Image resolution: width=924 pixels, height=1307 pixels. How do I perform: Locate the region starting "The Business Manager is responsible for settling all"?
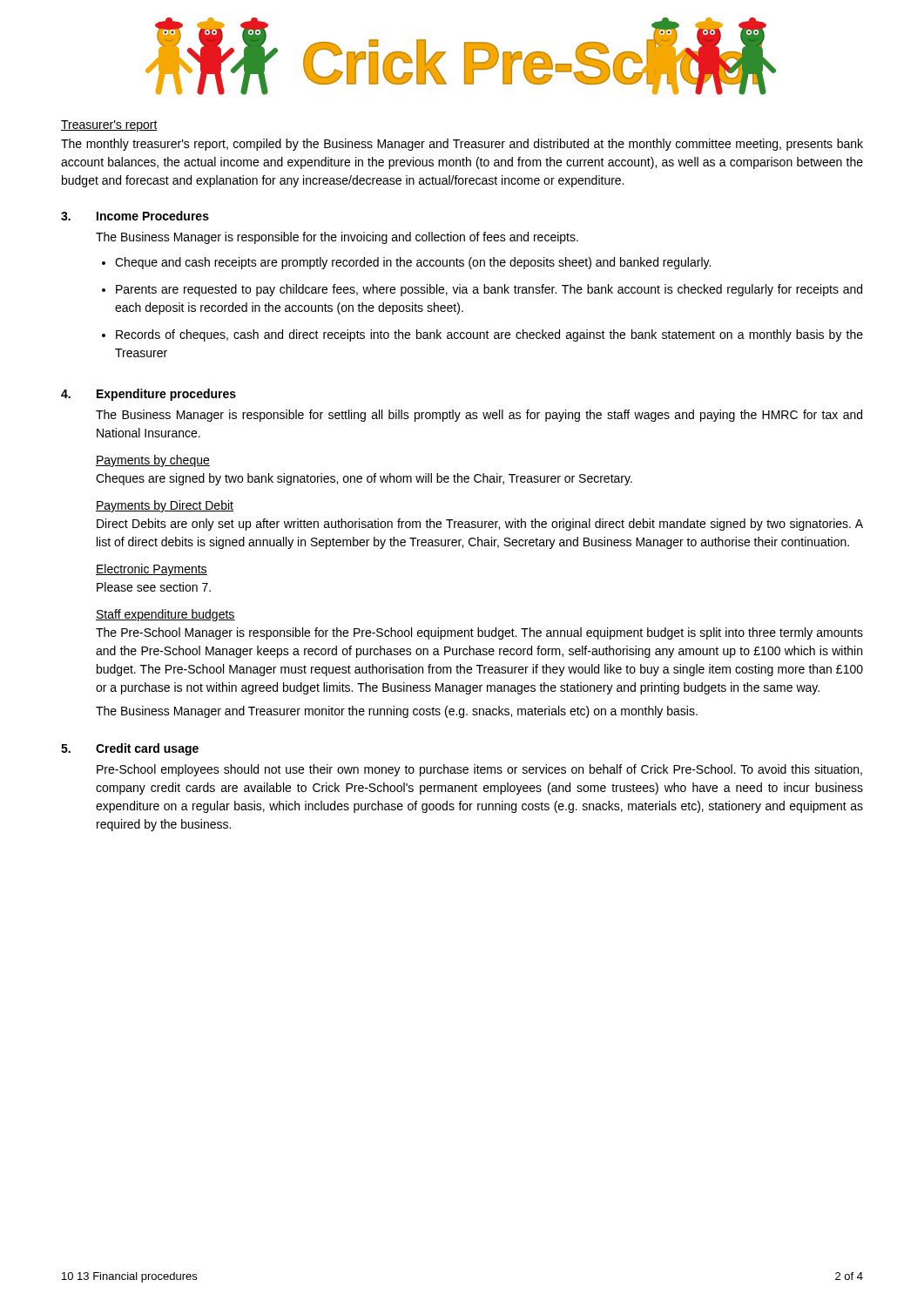[x=479, y=424]
